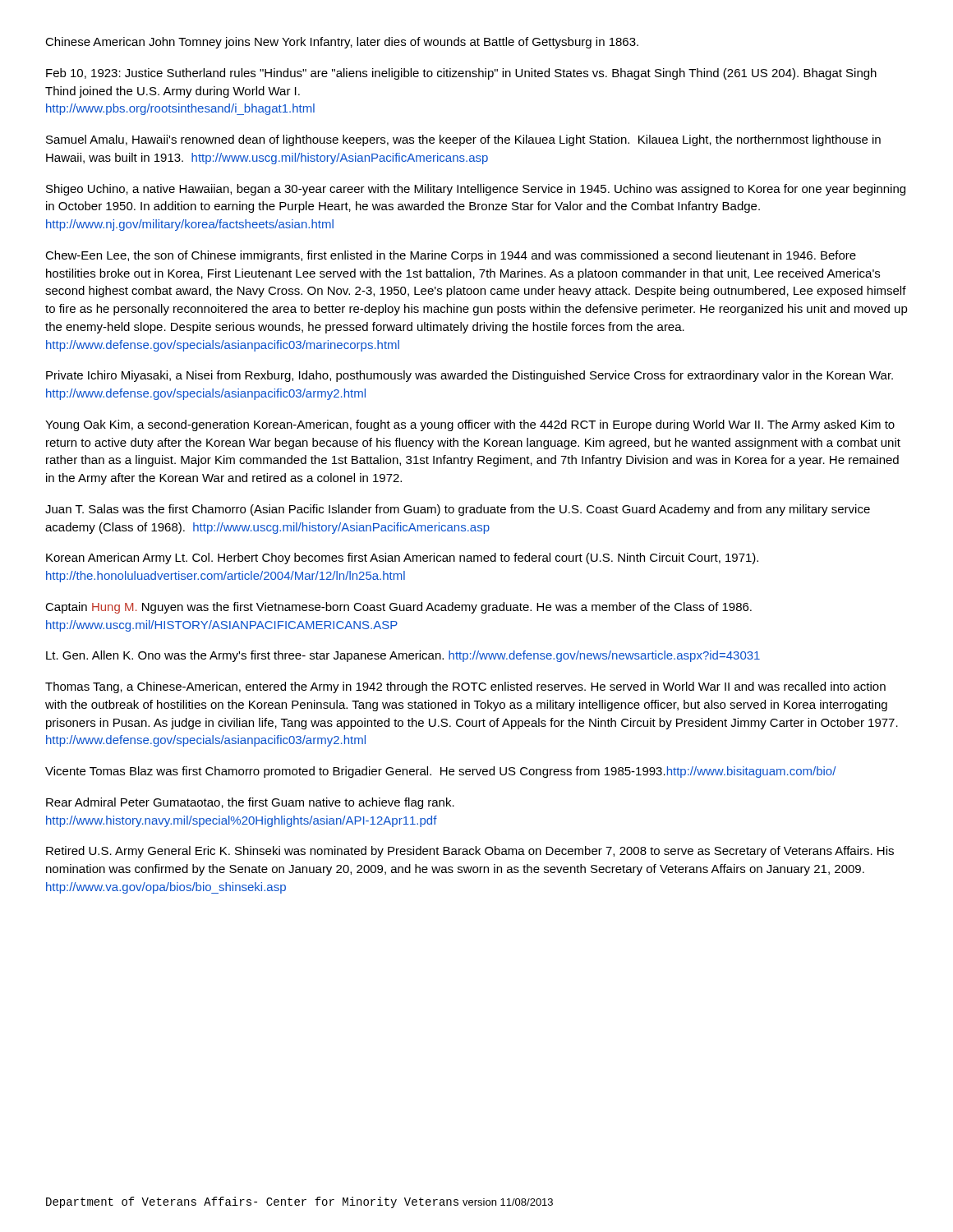
Task: Where is the passage that starts "Korean American Army Lt. Col. Herbert Choy becomes"?
Action: point(402,566)
